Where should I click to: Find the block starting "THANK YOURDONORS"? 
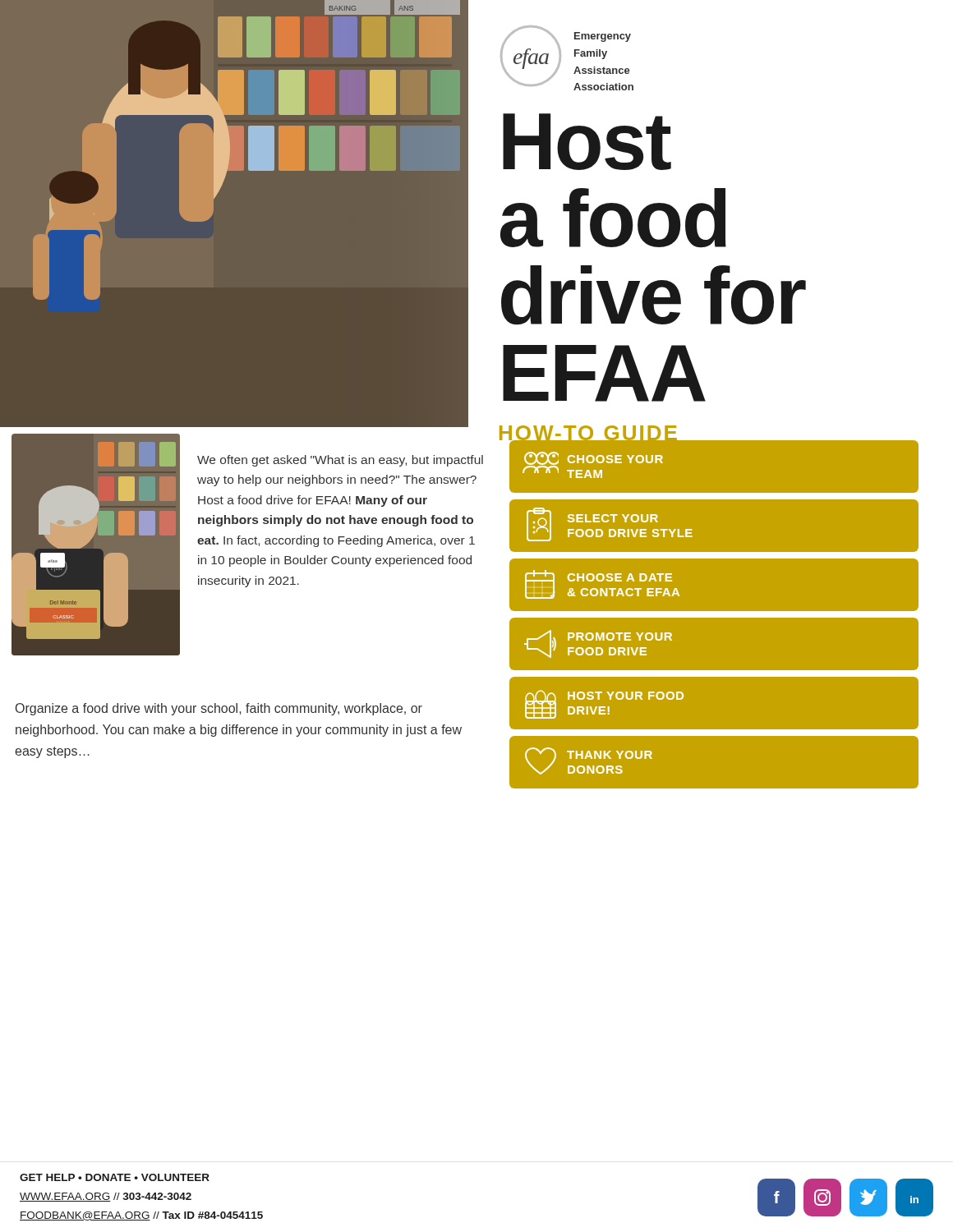coord(588,762)
